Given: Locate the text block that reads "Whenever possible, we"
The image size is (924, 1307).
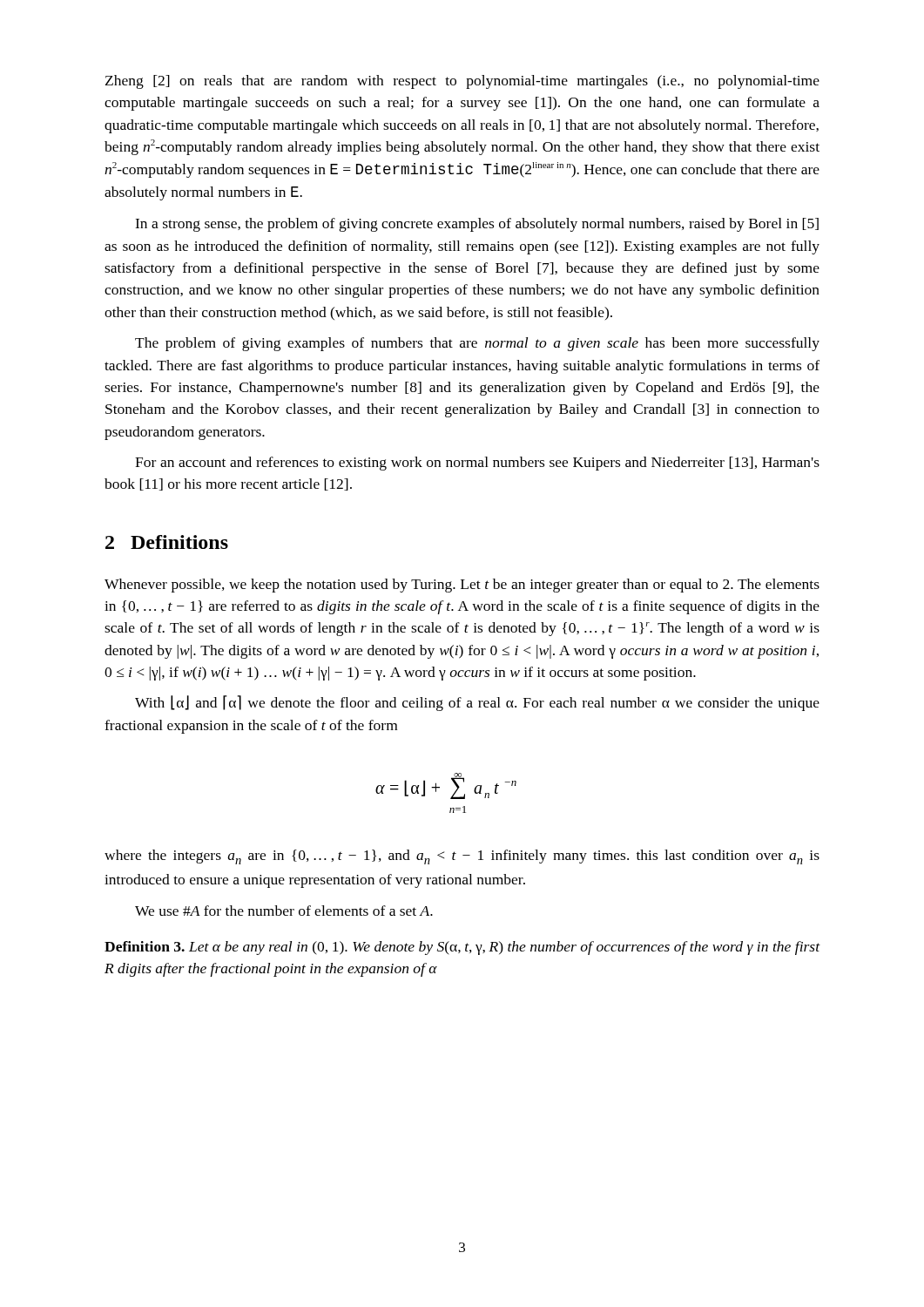Looking at the screenshot, I should [462, 628].
